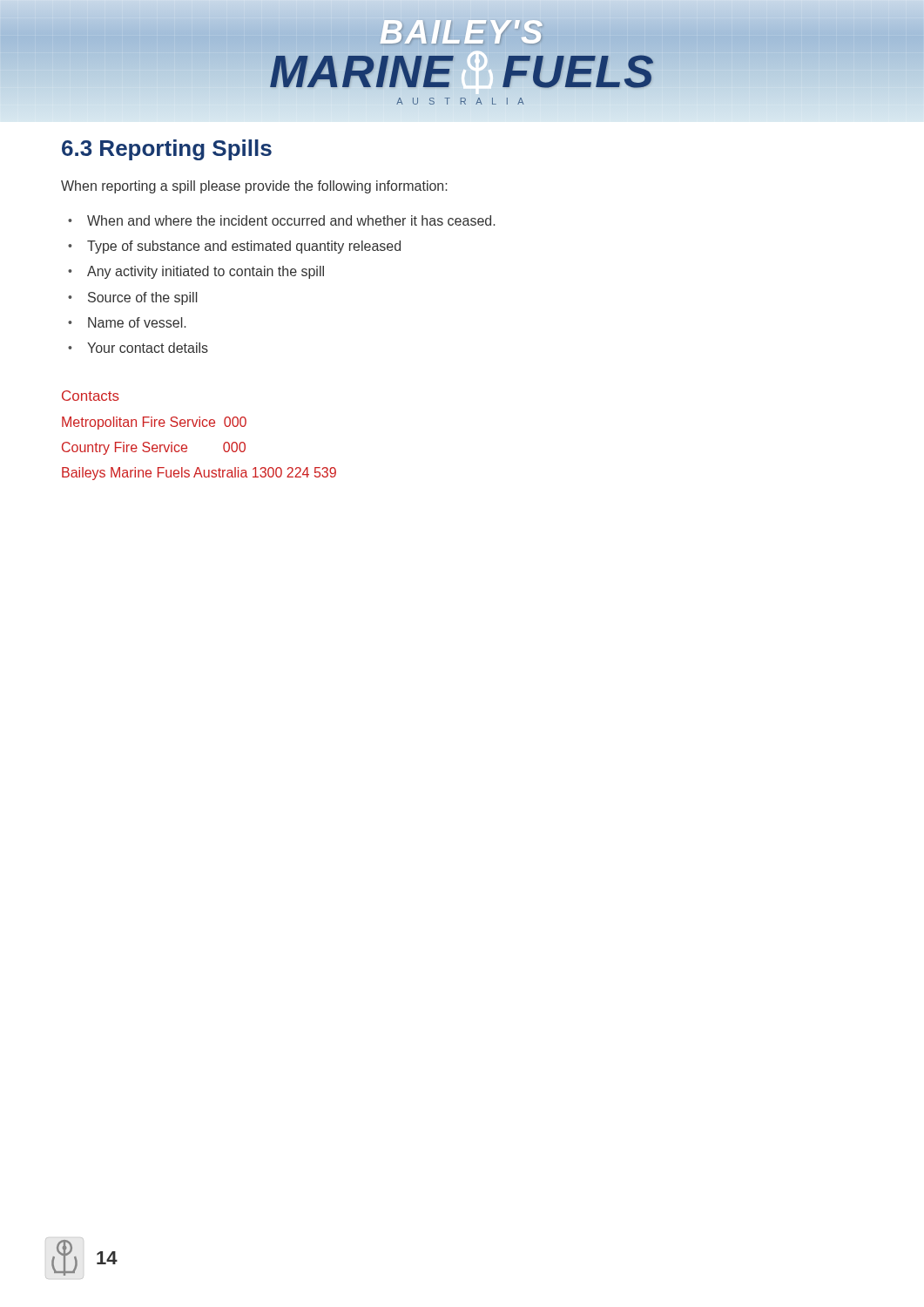Find the text containing "Country Fire Service 000"
The image size is (924, 1307).
click(x=154, y=447)
